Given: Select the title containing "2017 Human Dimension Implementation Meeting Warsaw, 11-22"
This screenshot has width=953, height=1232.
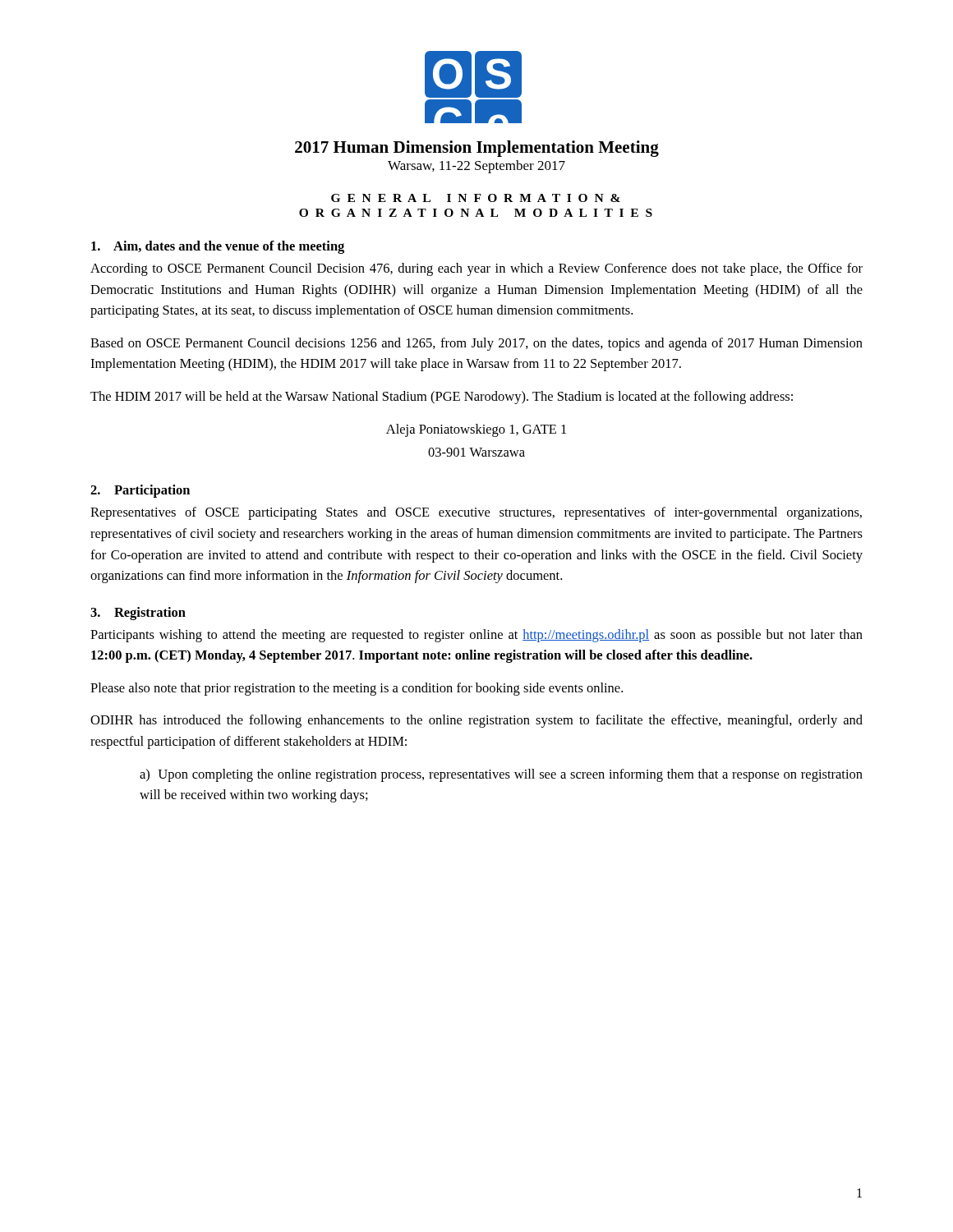Looking at the screenshot, I should (476, 156).
